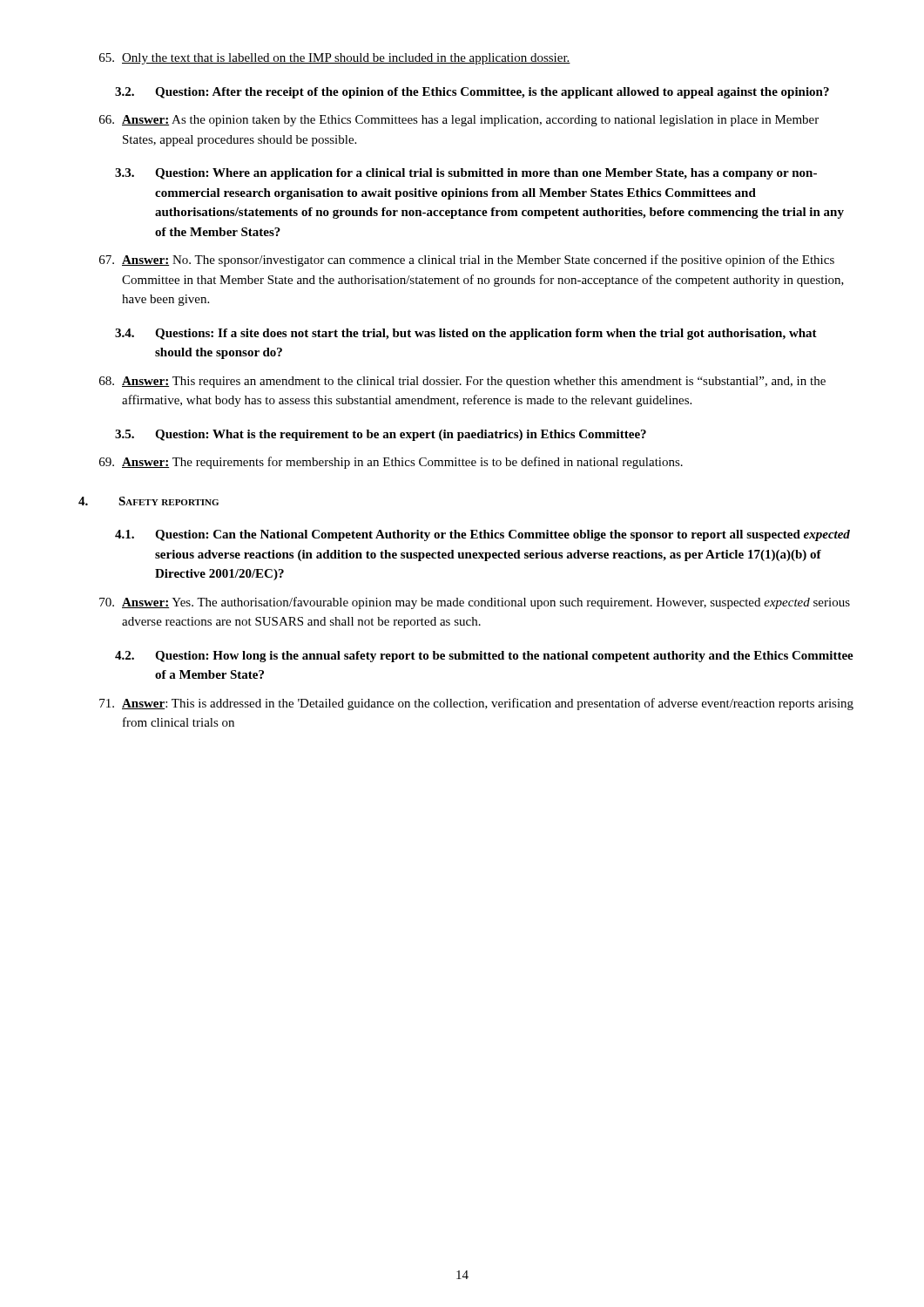
Task: Locate the section header that opens with "4.1. Question: Can the National Competent Authority"
Action: 485,554
